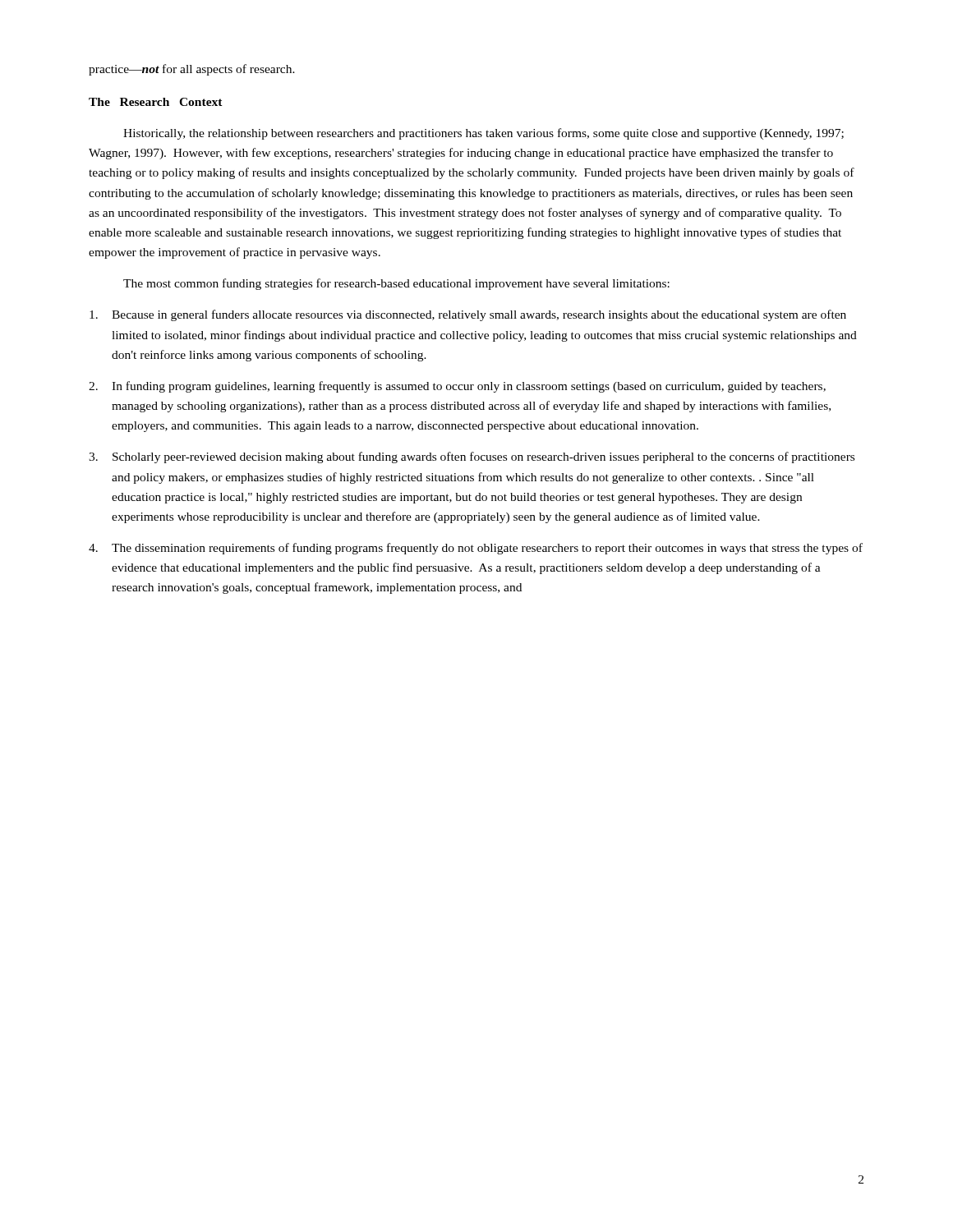Select the text block starting "Because in general funders"

point(476,335)
